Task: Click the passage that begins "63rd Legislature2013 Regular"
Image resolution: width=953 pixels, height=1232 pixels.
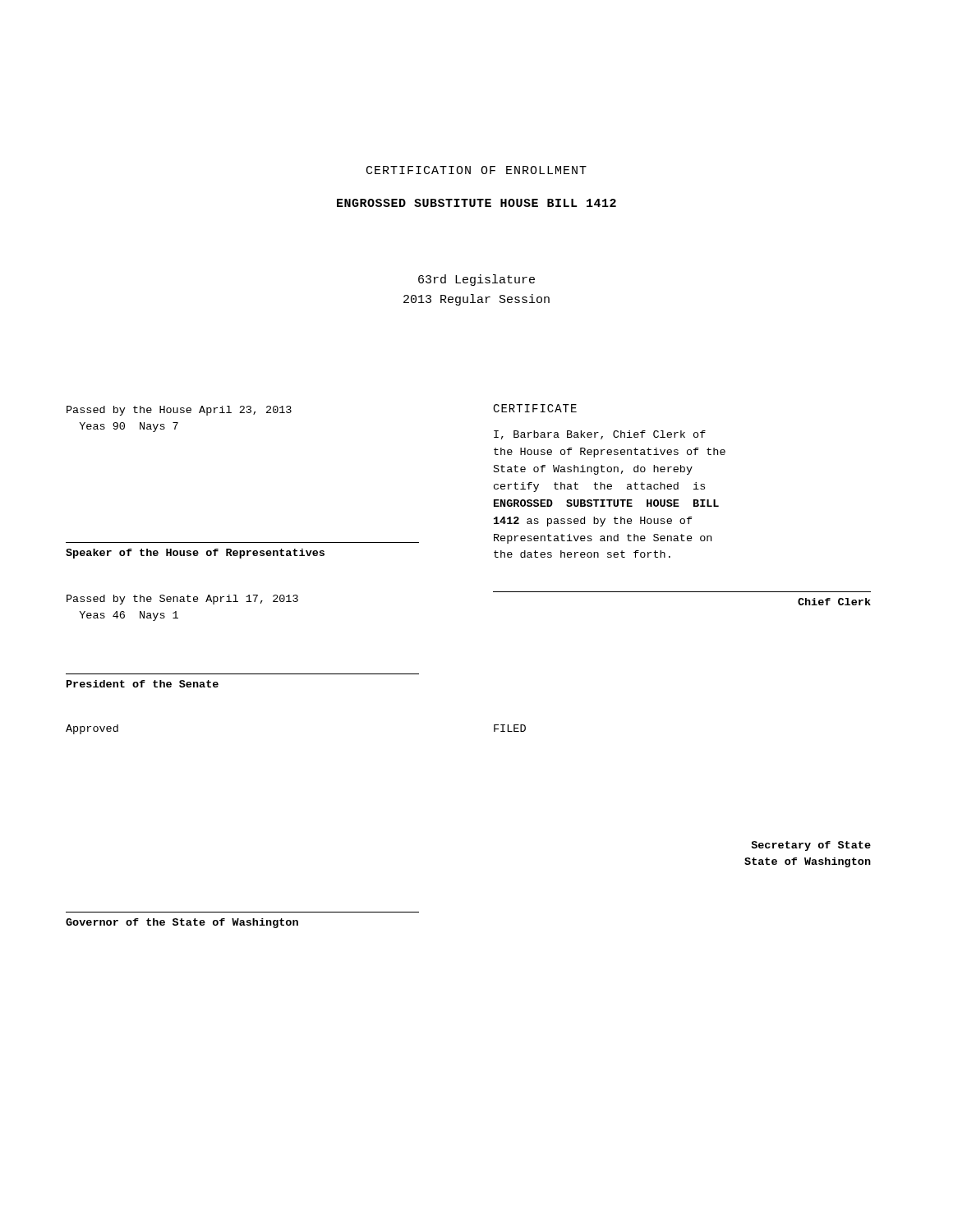Action: tap(476, 290)
